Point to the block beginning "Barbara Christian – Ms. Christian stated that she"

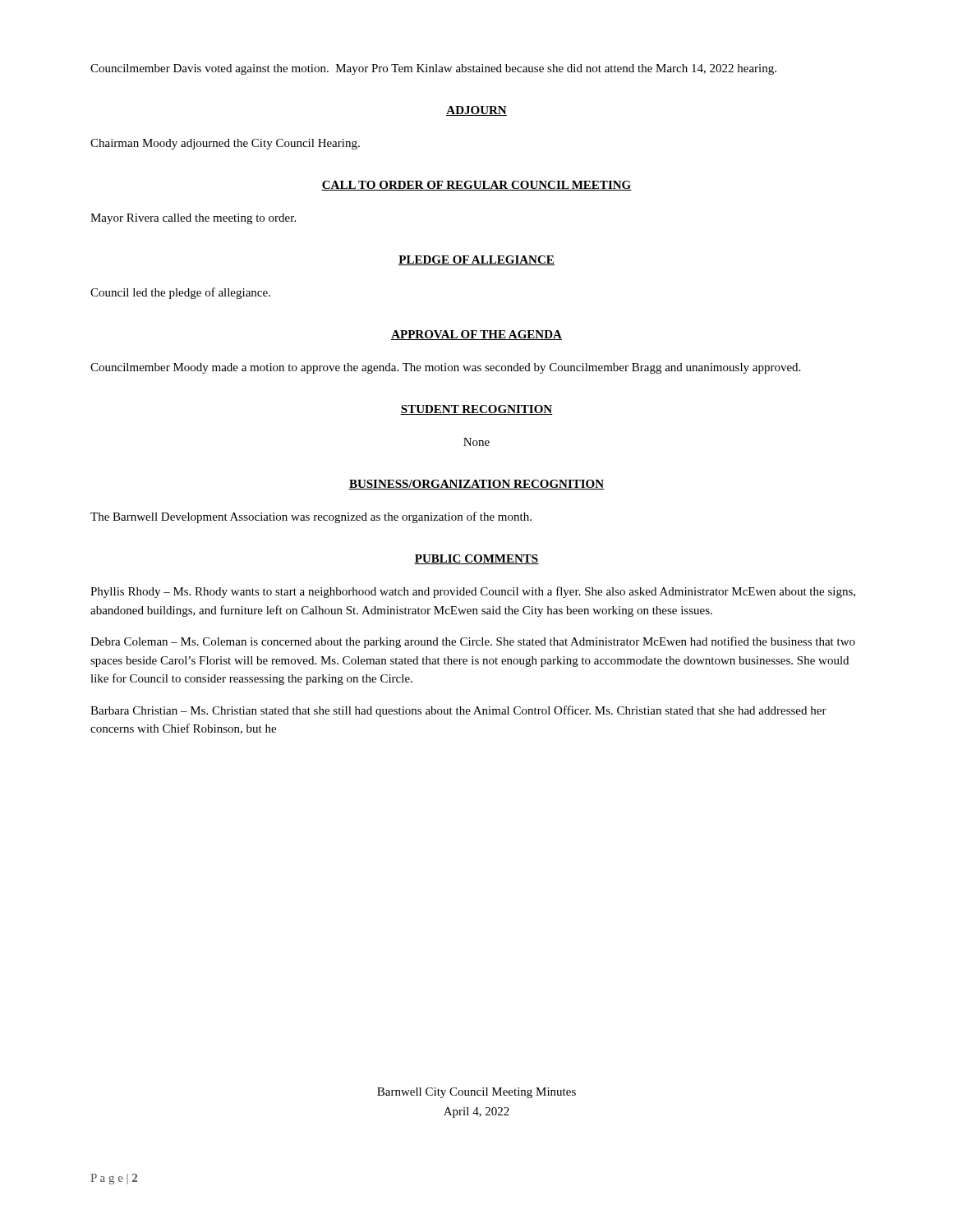tap(458, 719)
